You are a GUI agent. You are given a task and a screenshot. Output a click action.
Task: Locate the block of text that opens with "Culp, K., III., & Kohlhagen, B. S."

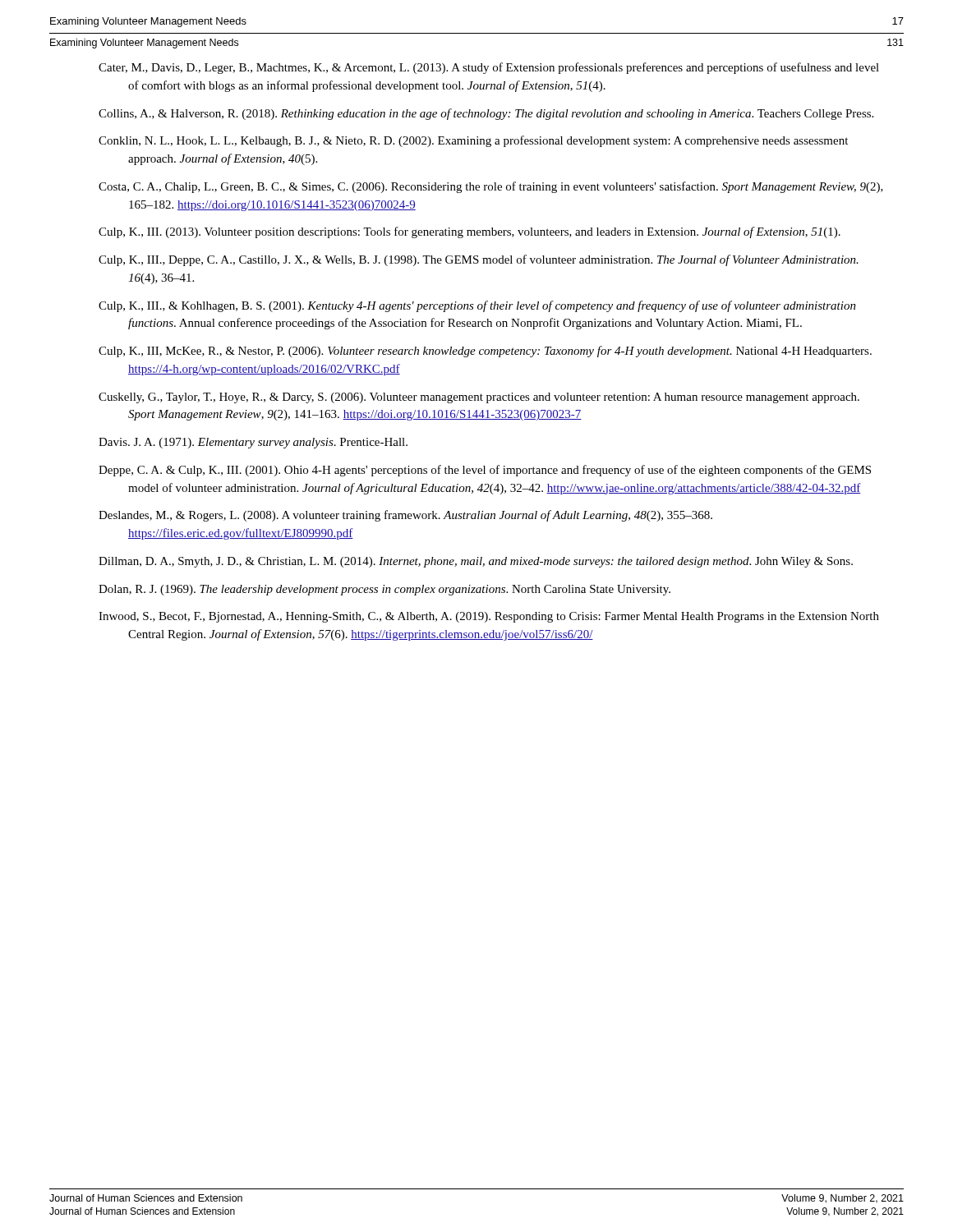pyautogui.click(x=477, y=314)
